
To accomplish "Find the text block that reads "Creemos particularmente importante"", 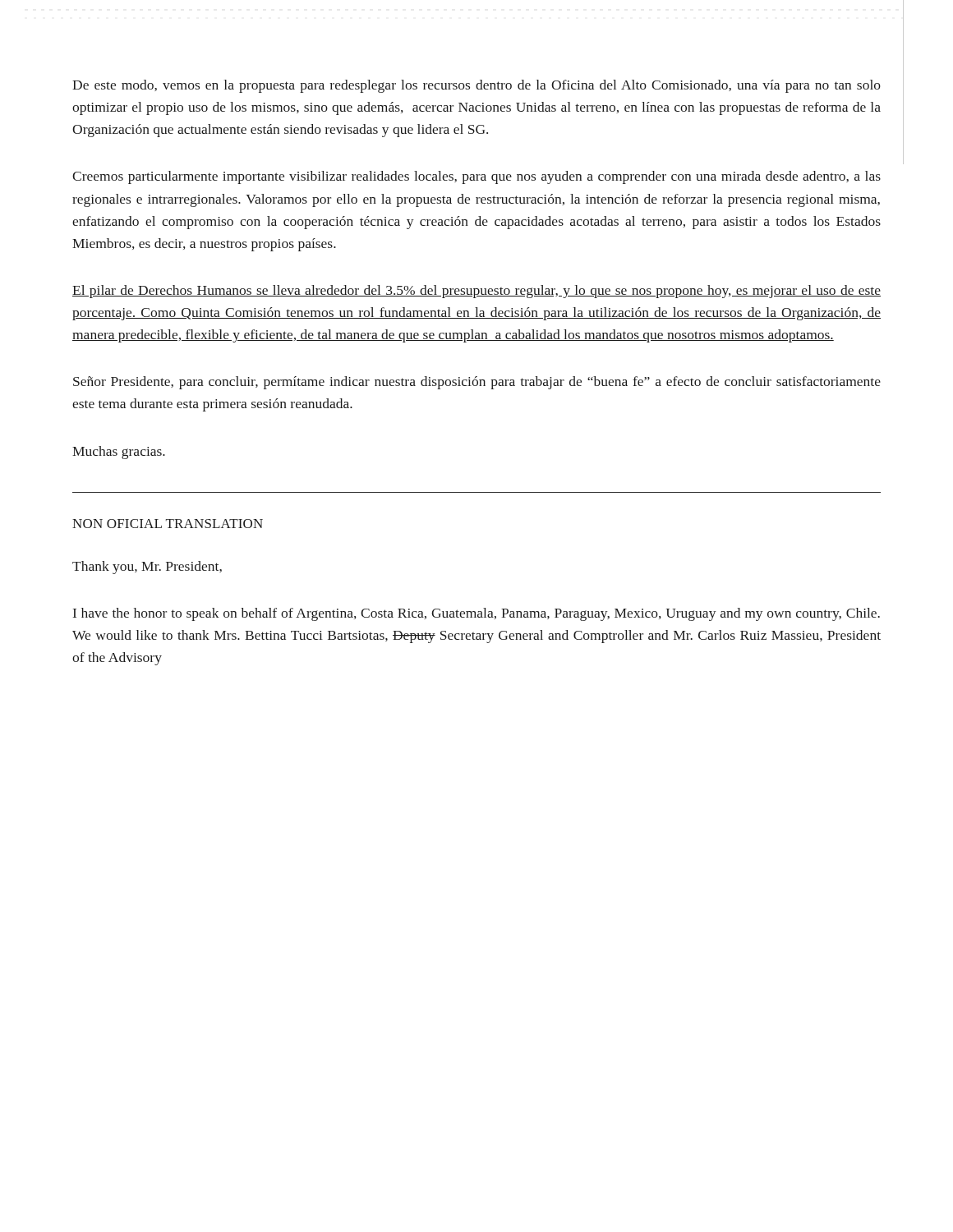I will [x=476, y=209].
